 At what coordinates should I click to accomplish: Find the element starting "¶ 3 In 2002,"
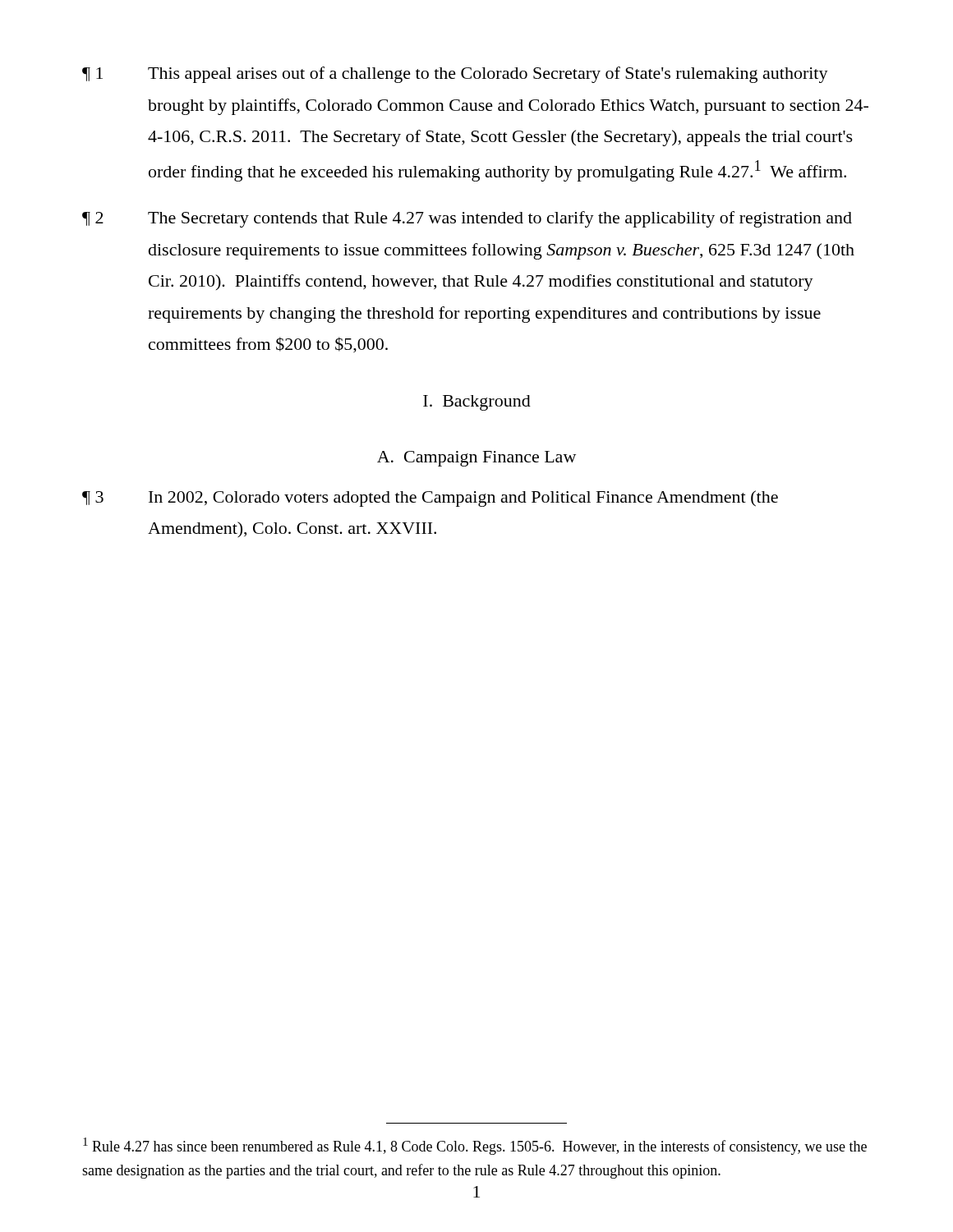pos(476,513)
